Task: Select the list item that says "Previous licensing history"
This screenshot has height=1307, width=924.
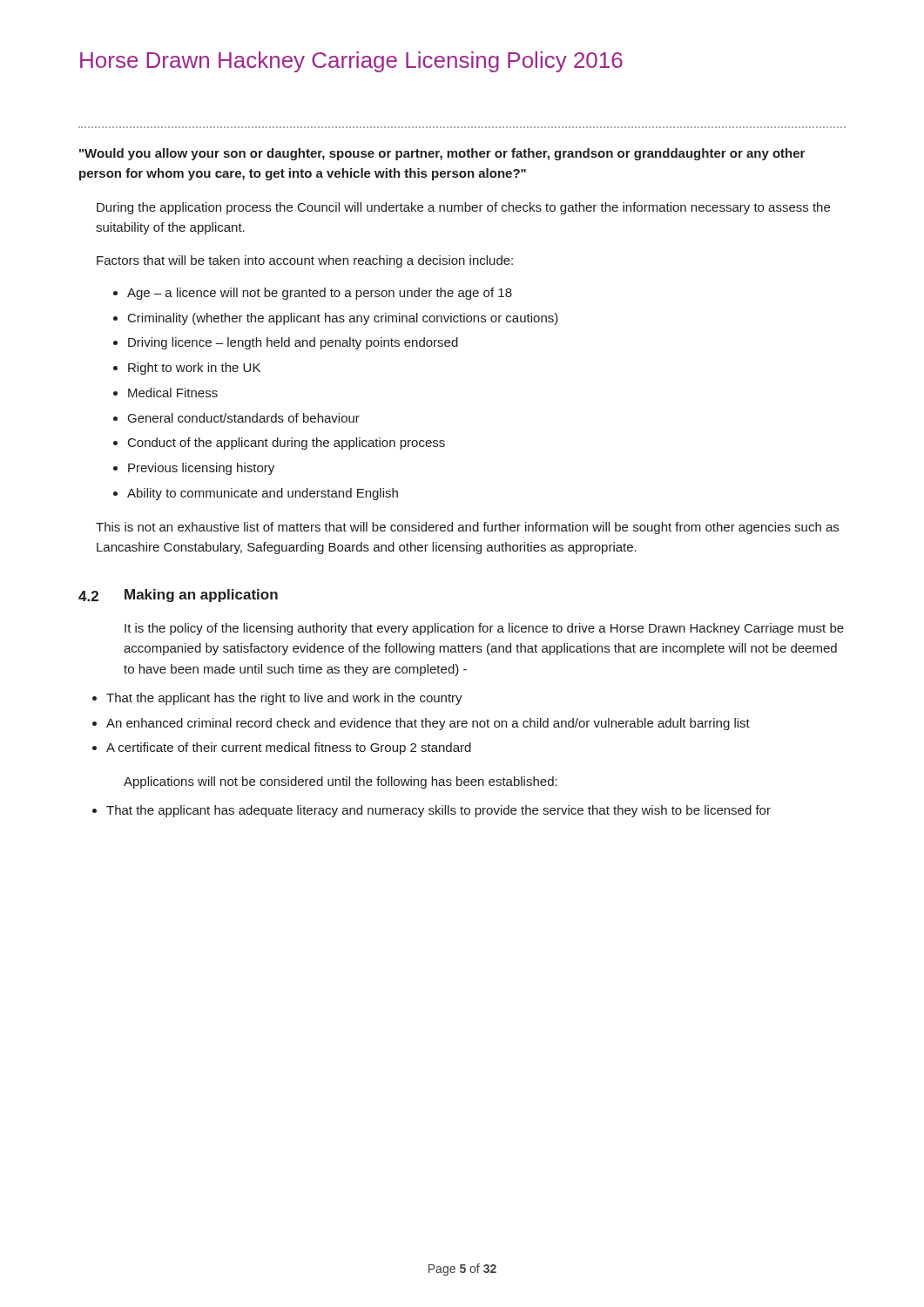Action: [x=194, y=469]
